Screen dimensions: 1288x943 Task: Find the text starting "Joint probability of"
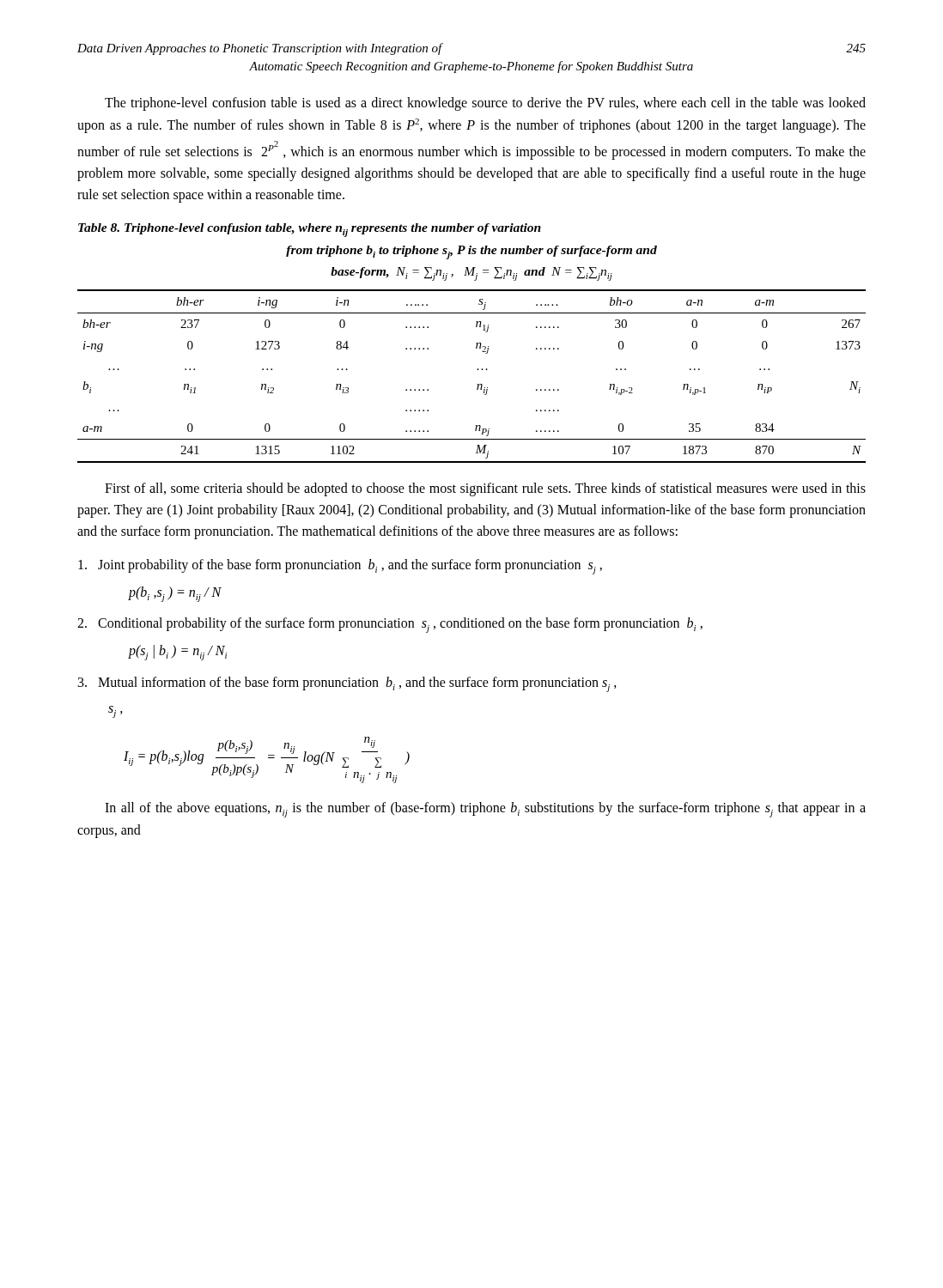pyautogui.click(x=472, y=579)
